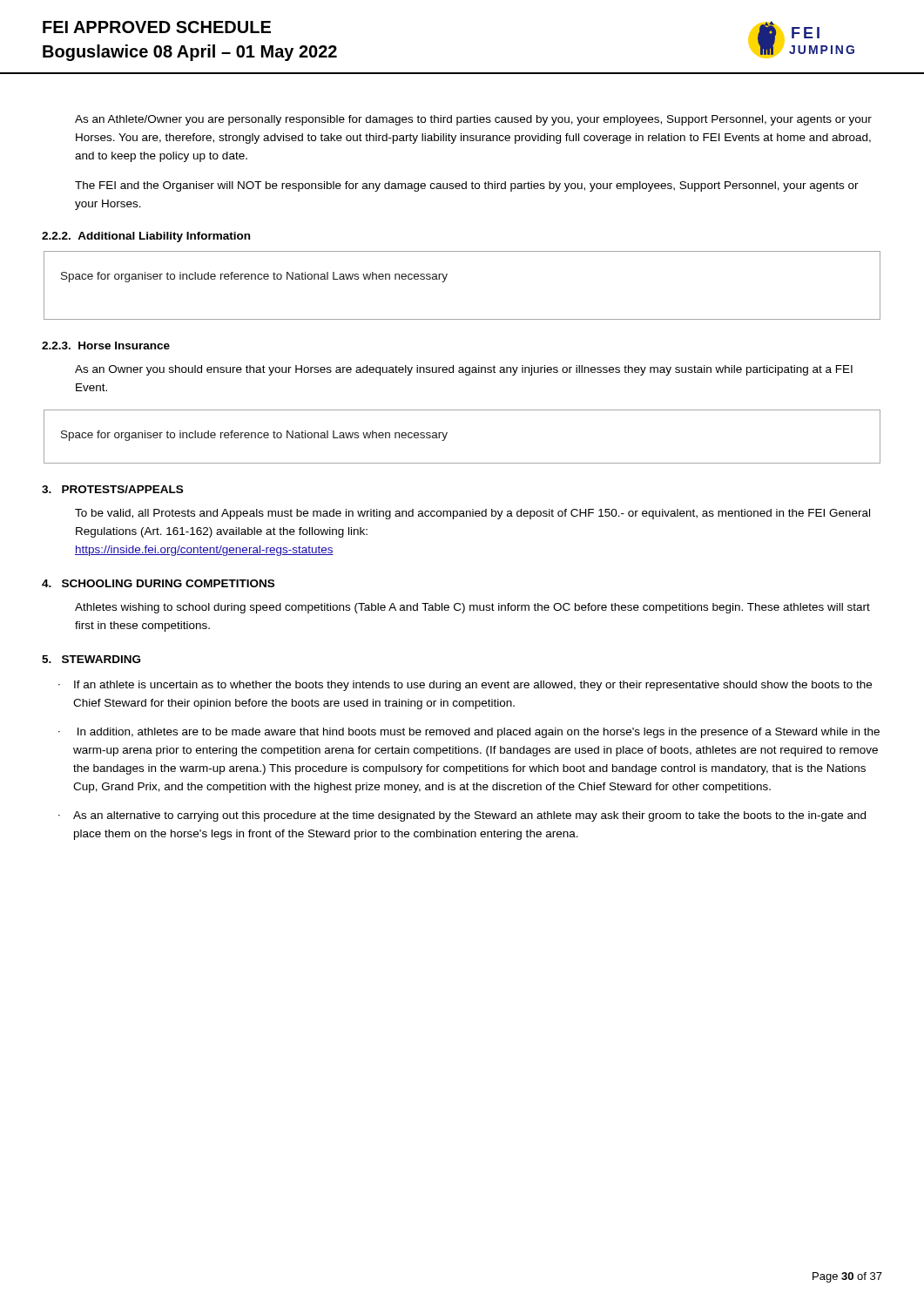Locate the region starting "4. SCHOOLING DURING"
Screen dimensions: 1307x924
click(x=158, y=584)
